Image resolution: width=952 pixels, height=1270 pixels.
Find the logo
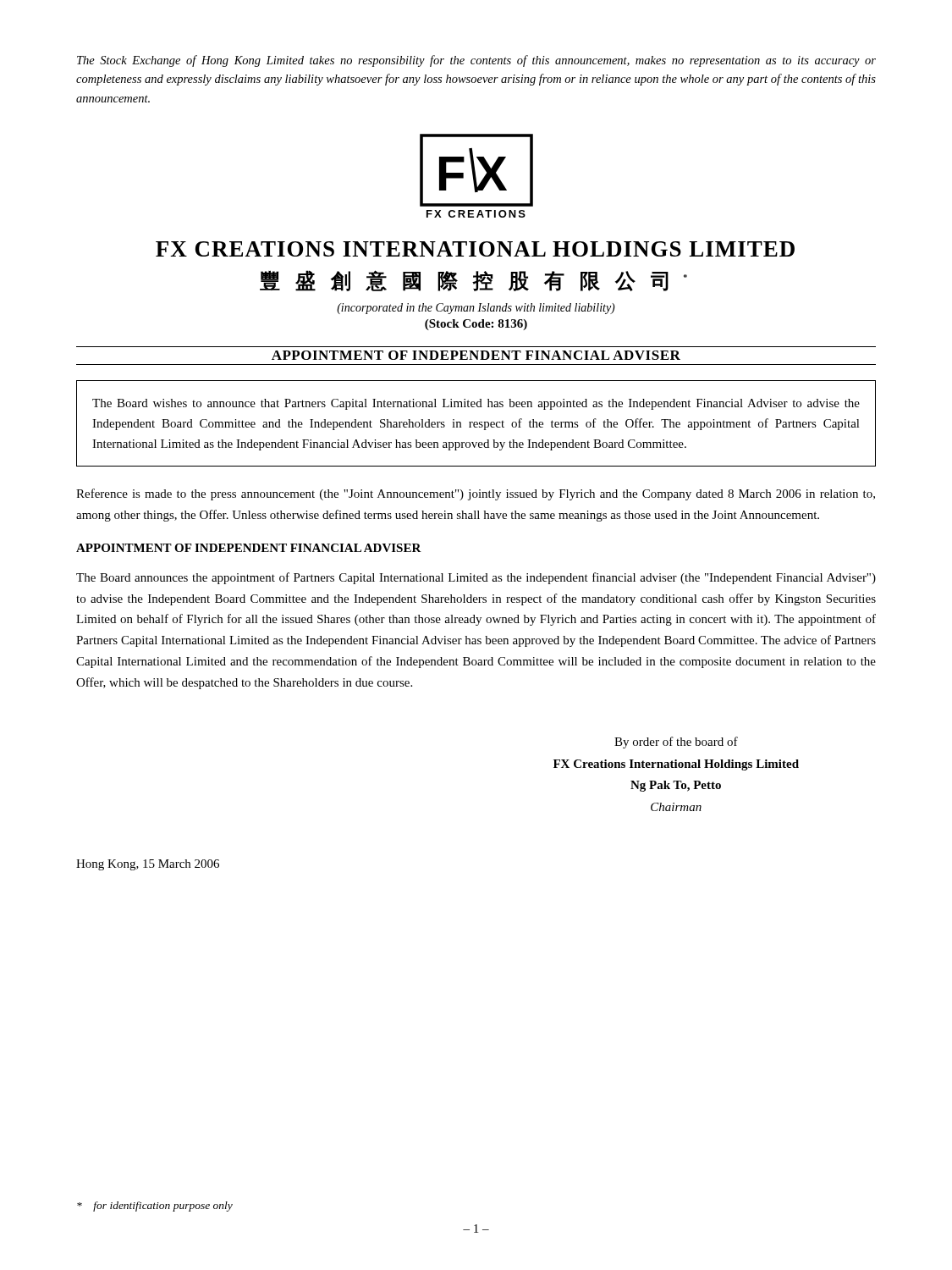476,180
